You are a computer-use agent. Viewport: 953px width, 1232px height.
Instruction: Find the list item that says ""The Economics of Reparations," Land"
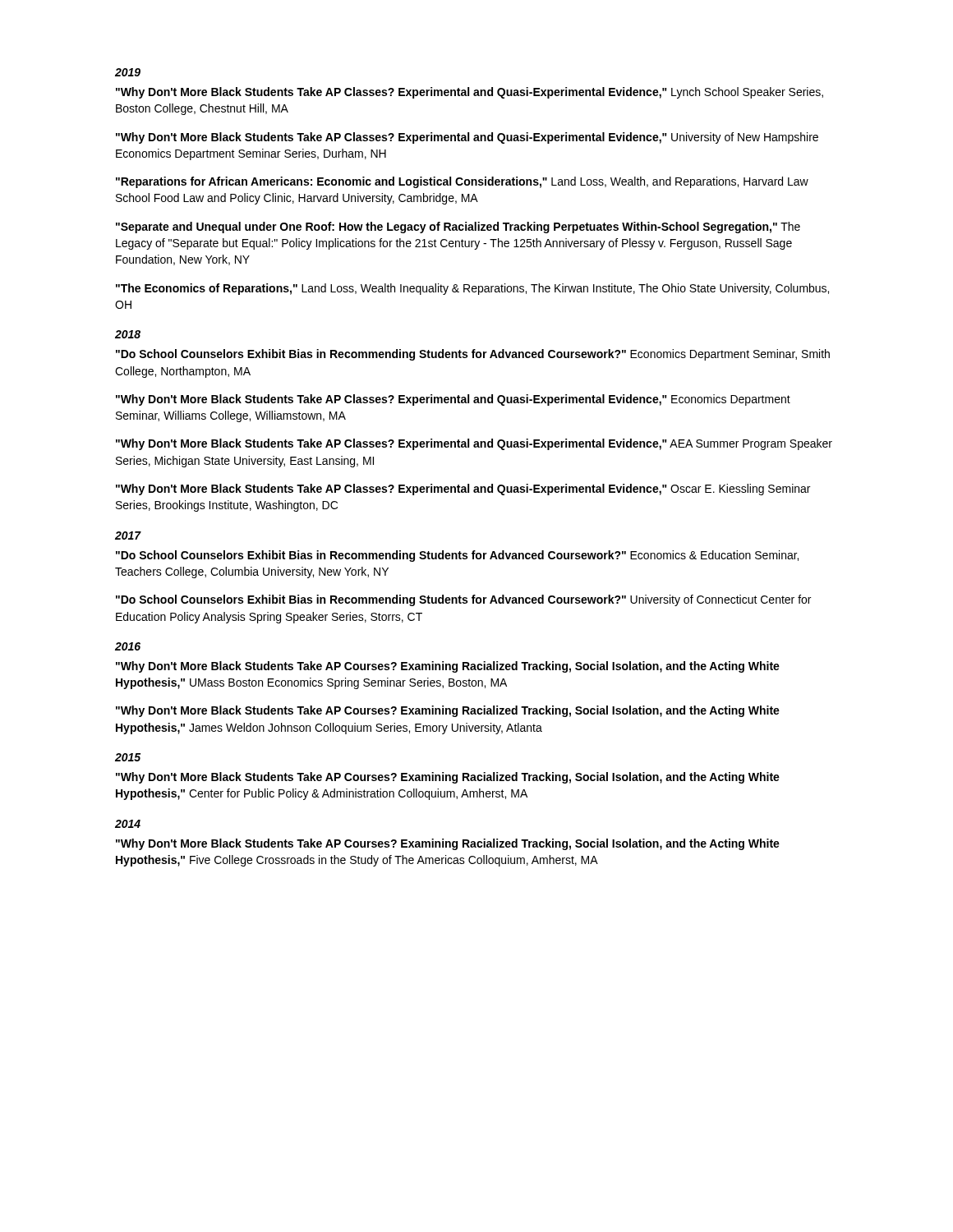473,296
